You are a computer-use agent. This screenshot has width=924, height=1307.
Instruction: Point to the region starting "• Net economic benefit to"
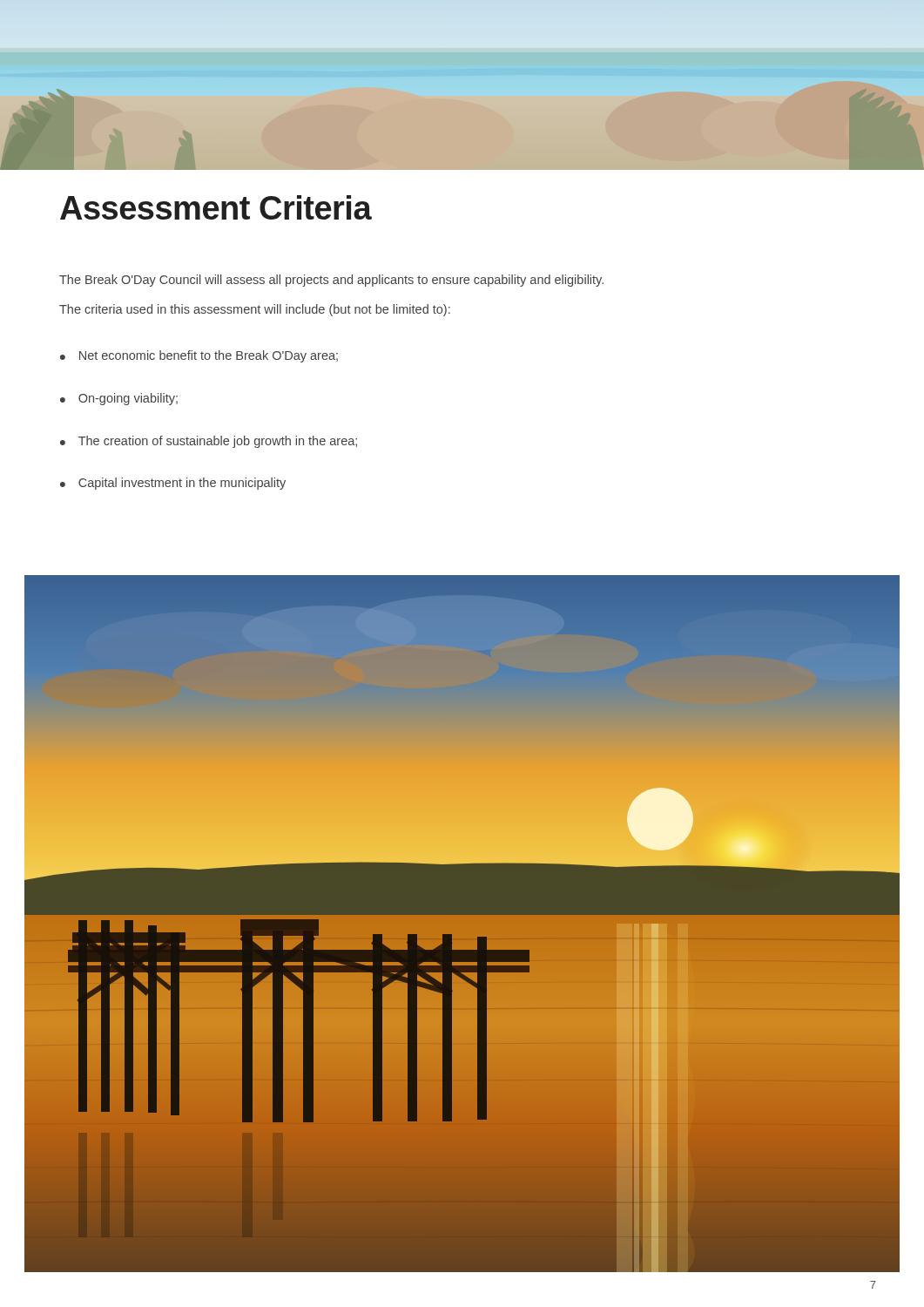[x=199, y=358]
